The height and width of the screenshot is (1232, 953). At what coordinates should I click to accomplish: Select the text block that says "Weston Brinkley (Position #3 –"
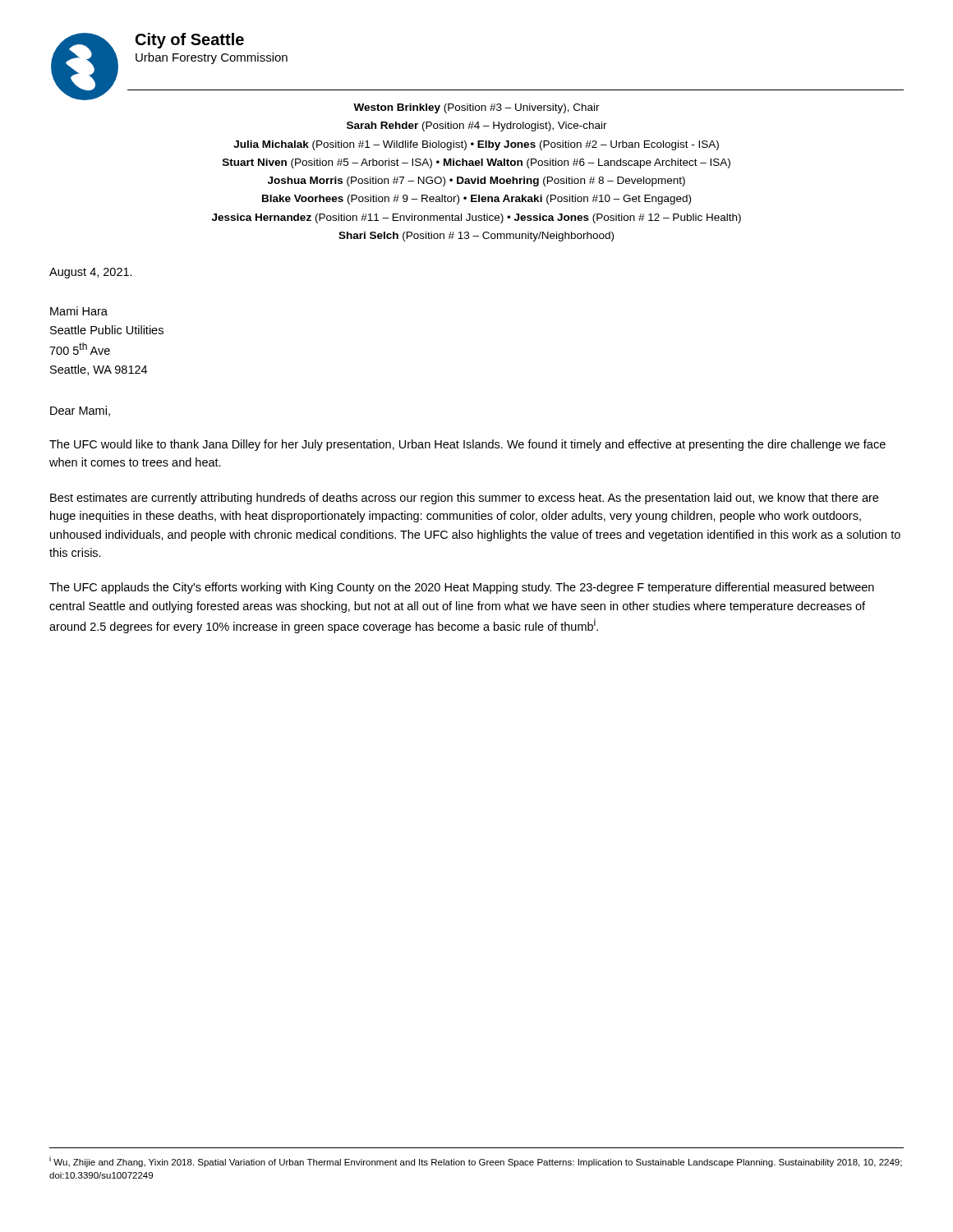coord(476,171)
